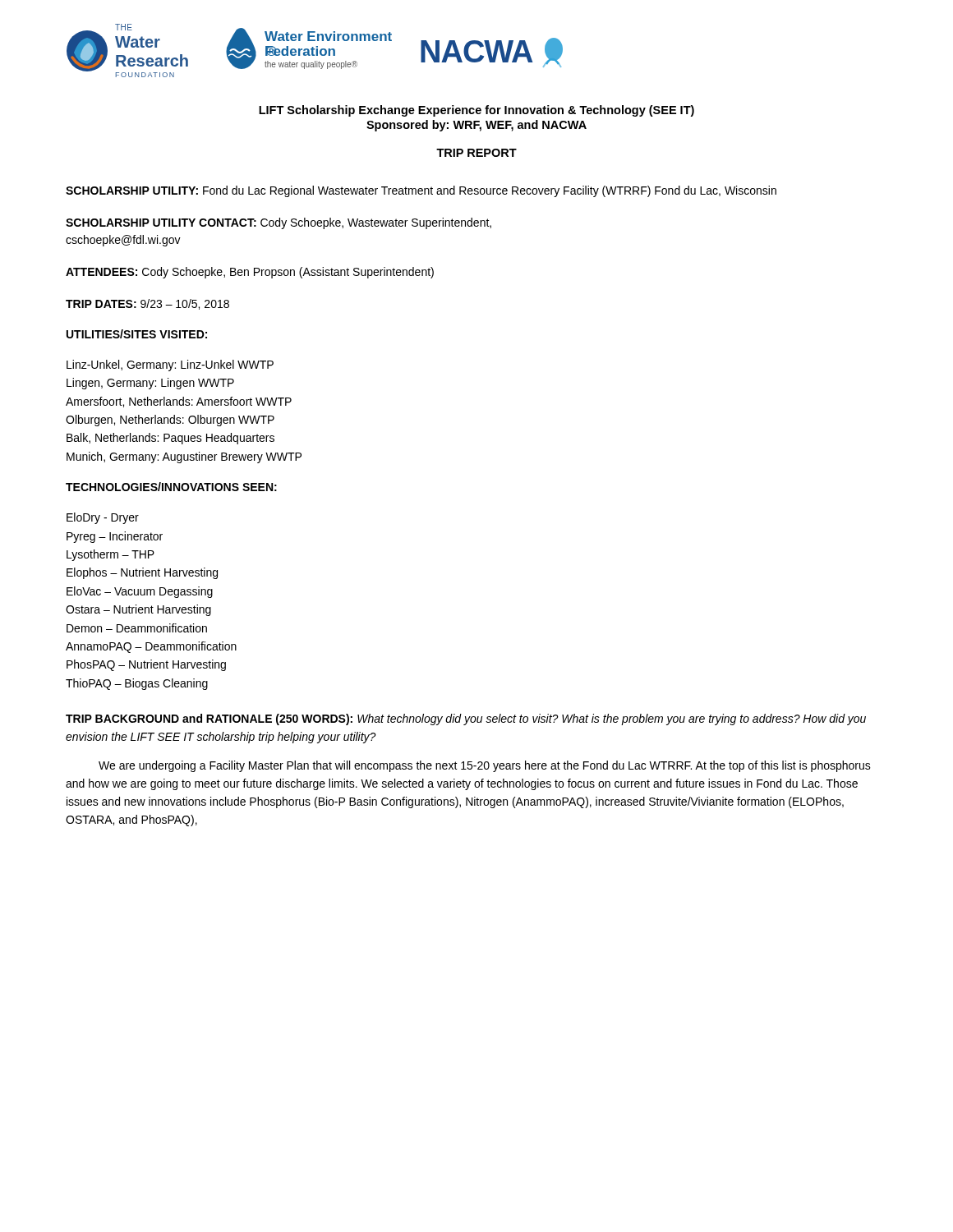Find the list item containing "ThioPAQ – Biogas Cleaning"
Image resolution: width=953 pixels, height=1232 pixels.
[x=137, y=683]
